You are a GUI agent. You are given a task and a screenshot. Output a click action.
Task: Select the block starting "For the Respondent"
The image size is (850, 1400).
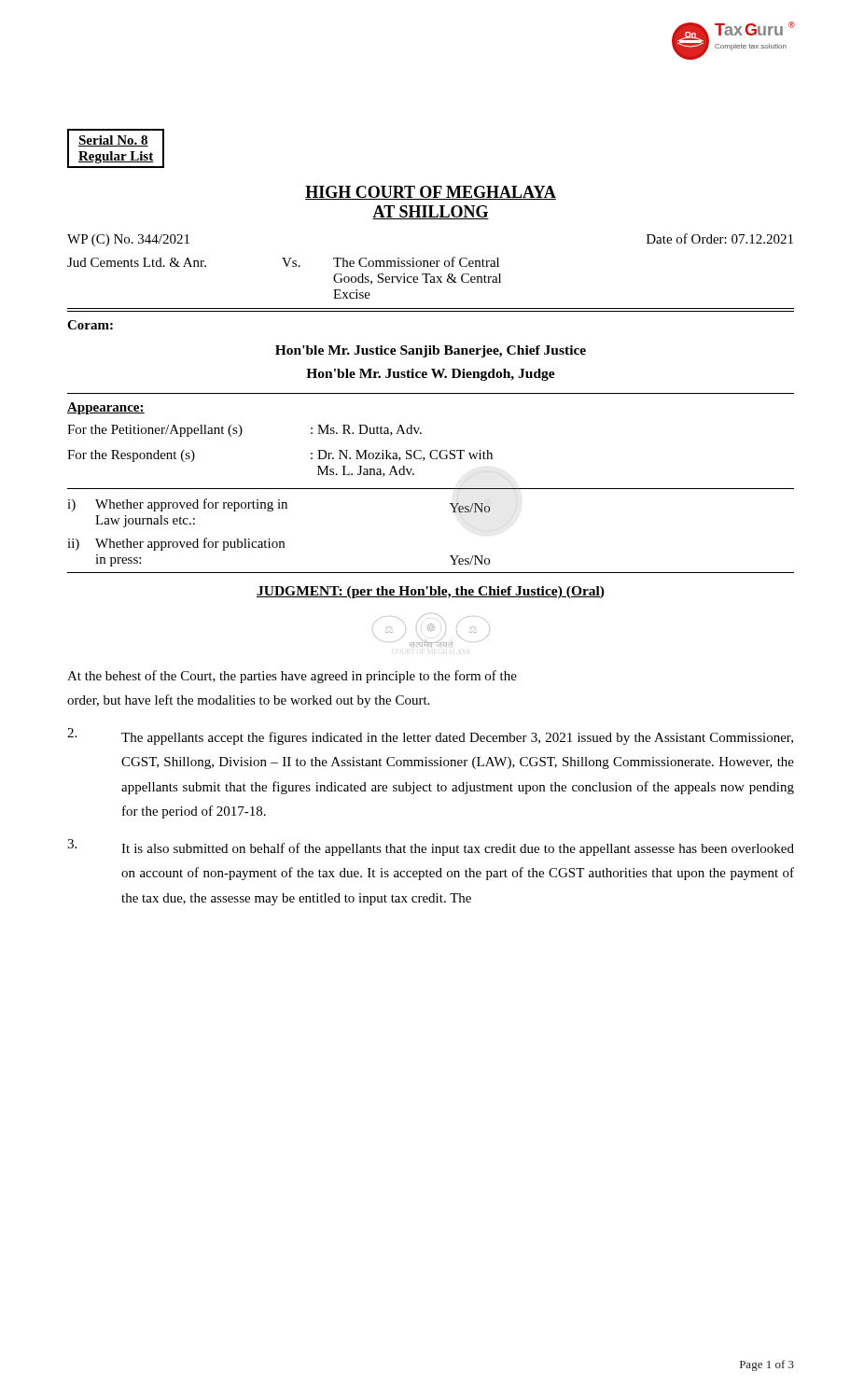coord(131,454)
